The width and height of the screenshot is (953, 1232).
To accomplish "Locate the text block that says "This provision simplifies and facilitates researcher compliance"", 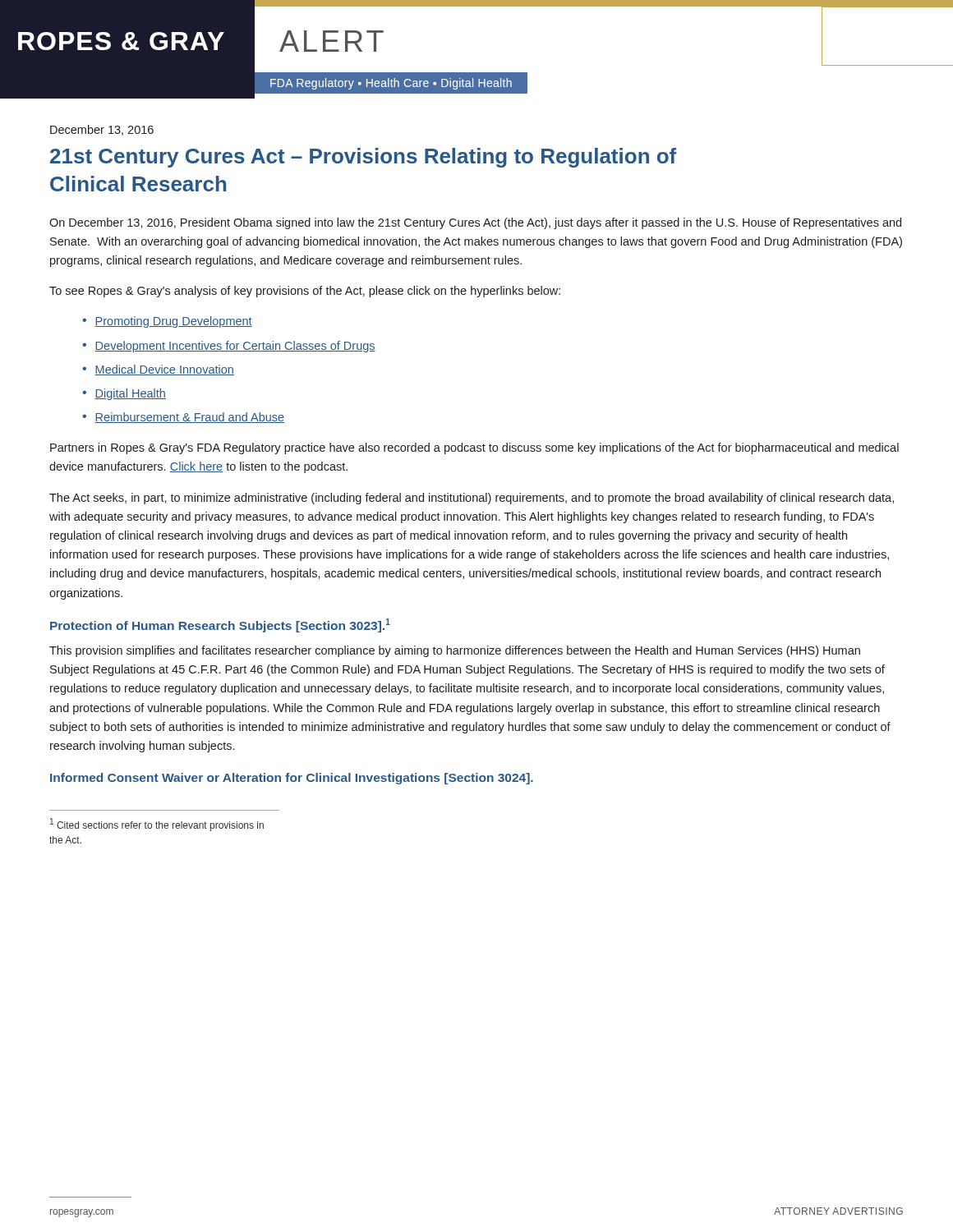I will (470, 698).
